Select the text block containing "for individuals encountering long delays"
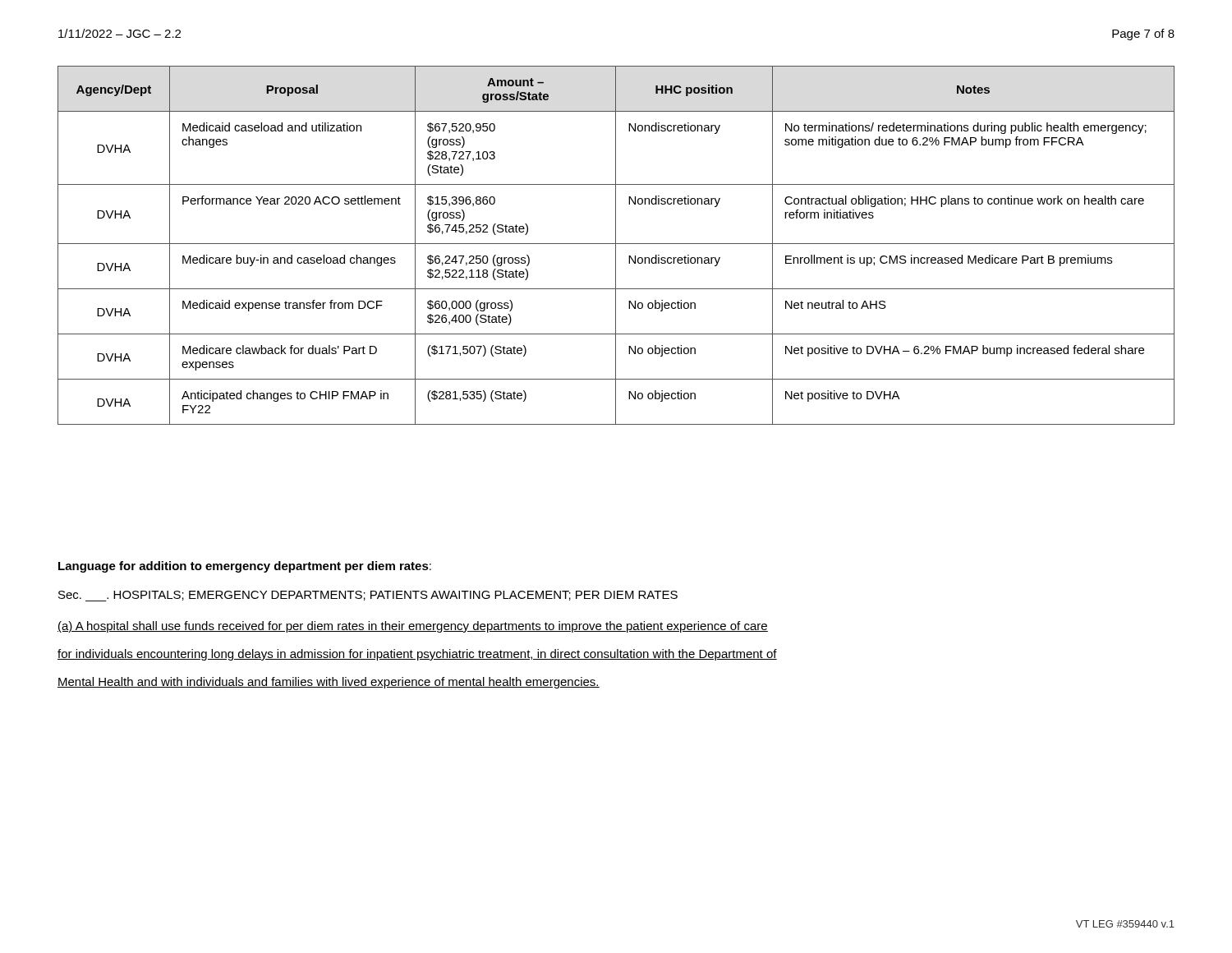 tap(417, 654)
